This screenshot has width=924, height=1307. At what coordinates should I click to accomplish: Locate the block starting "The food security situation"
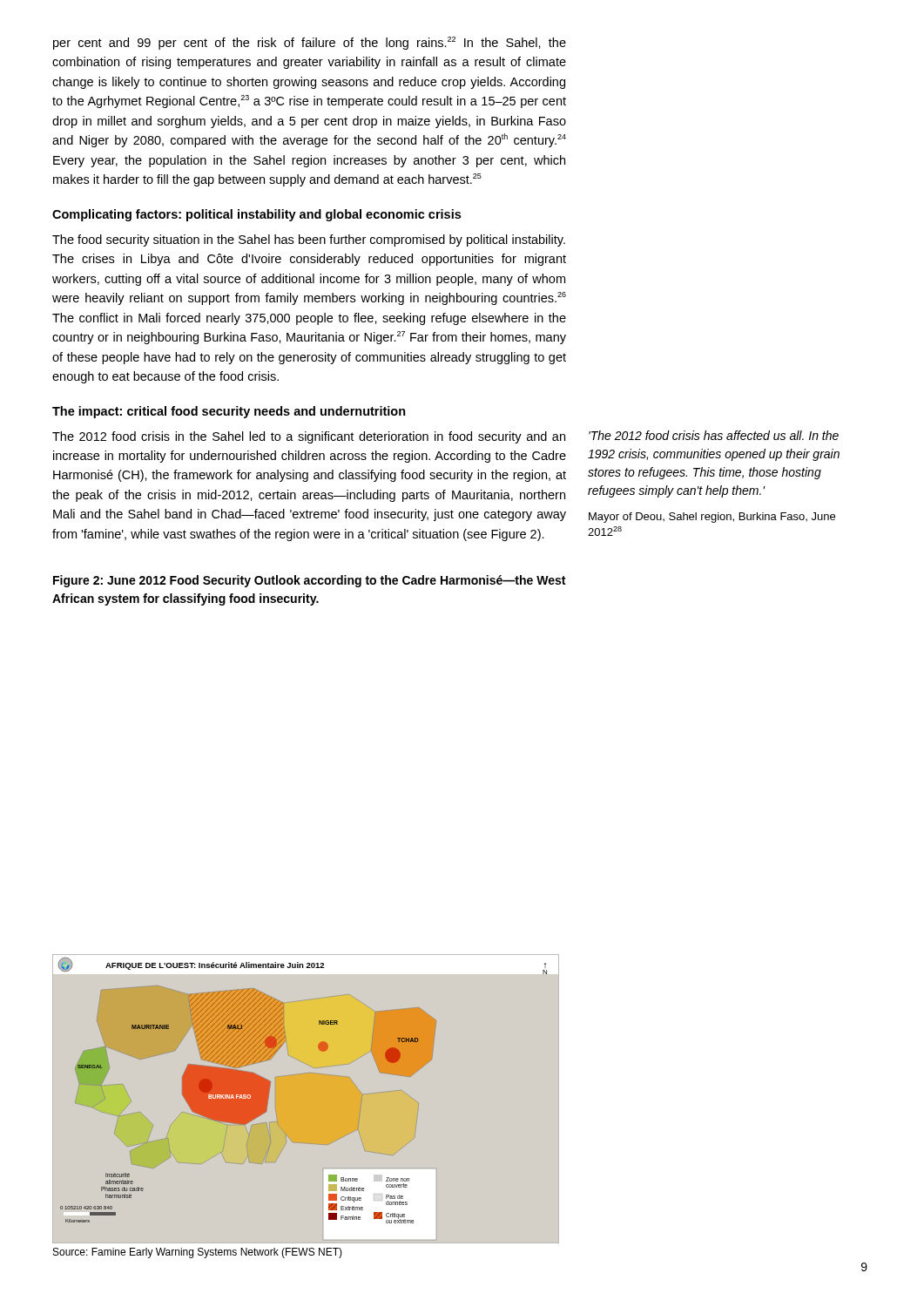tap(309, 308)
